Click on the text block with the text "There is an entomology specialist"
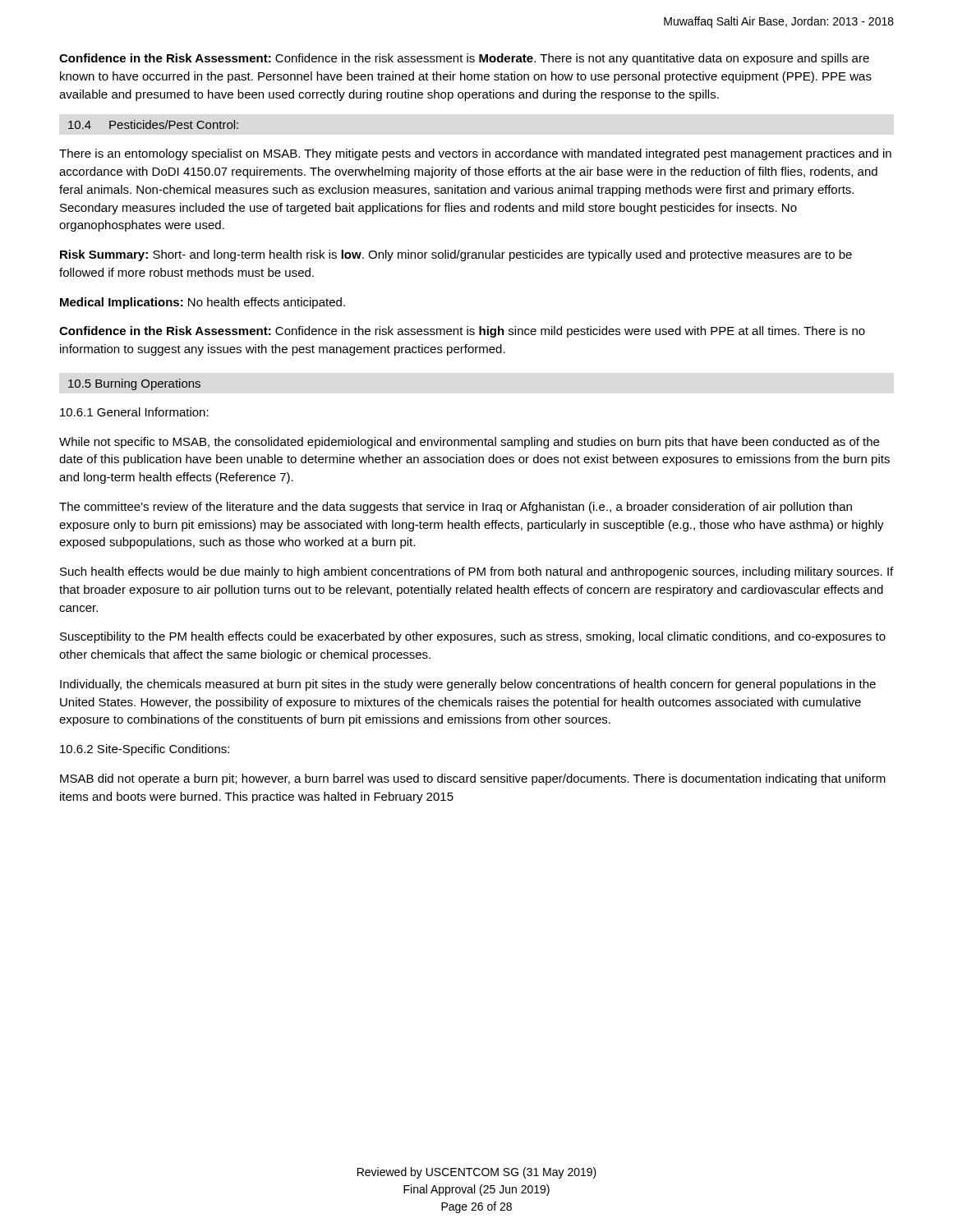 (476, 189)
